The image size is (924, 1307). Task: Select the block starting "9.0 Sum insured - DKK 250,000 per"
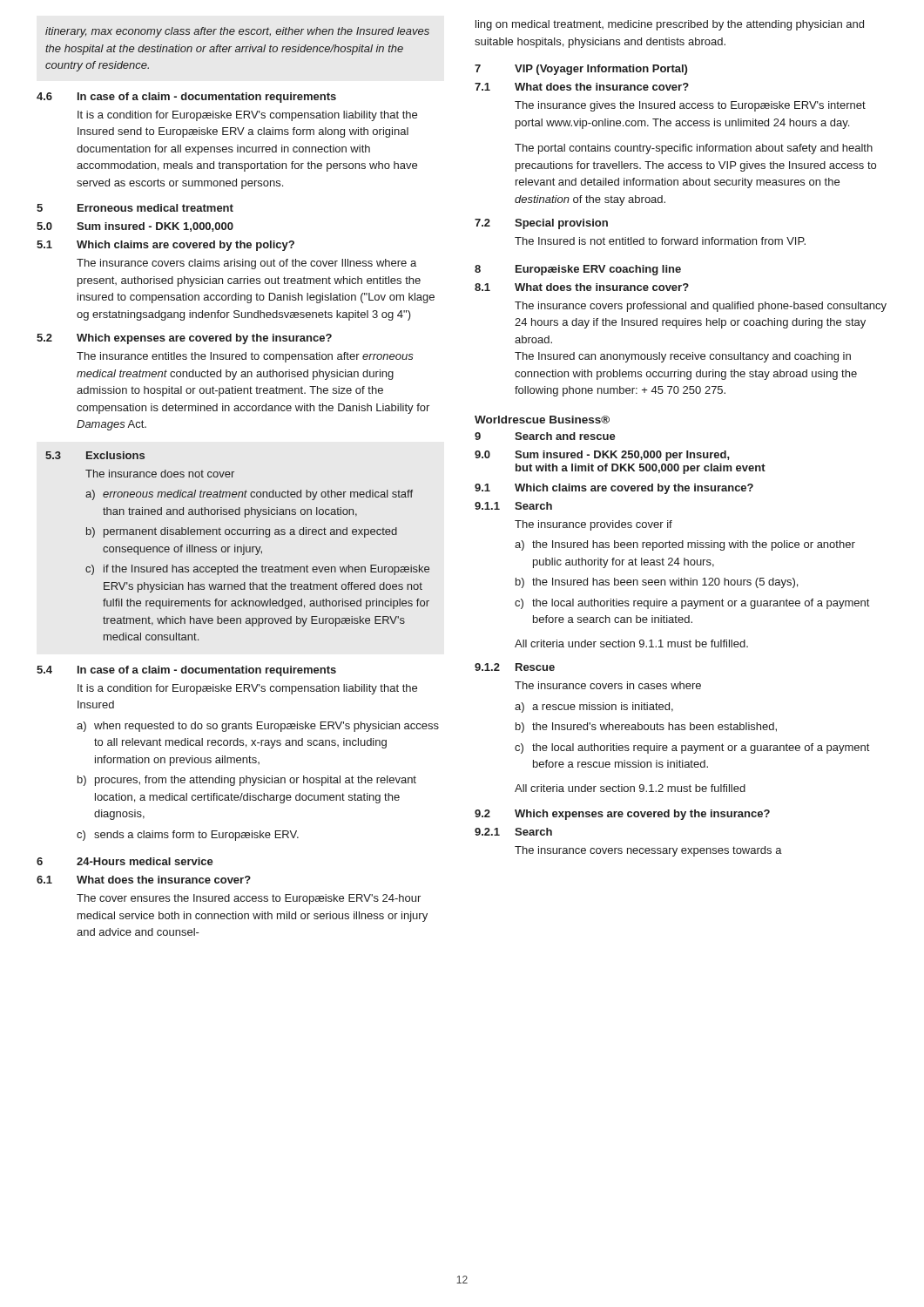[x=620, y=460]
